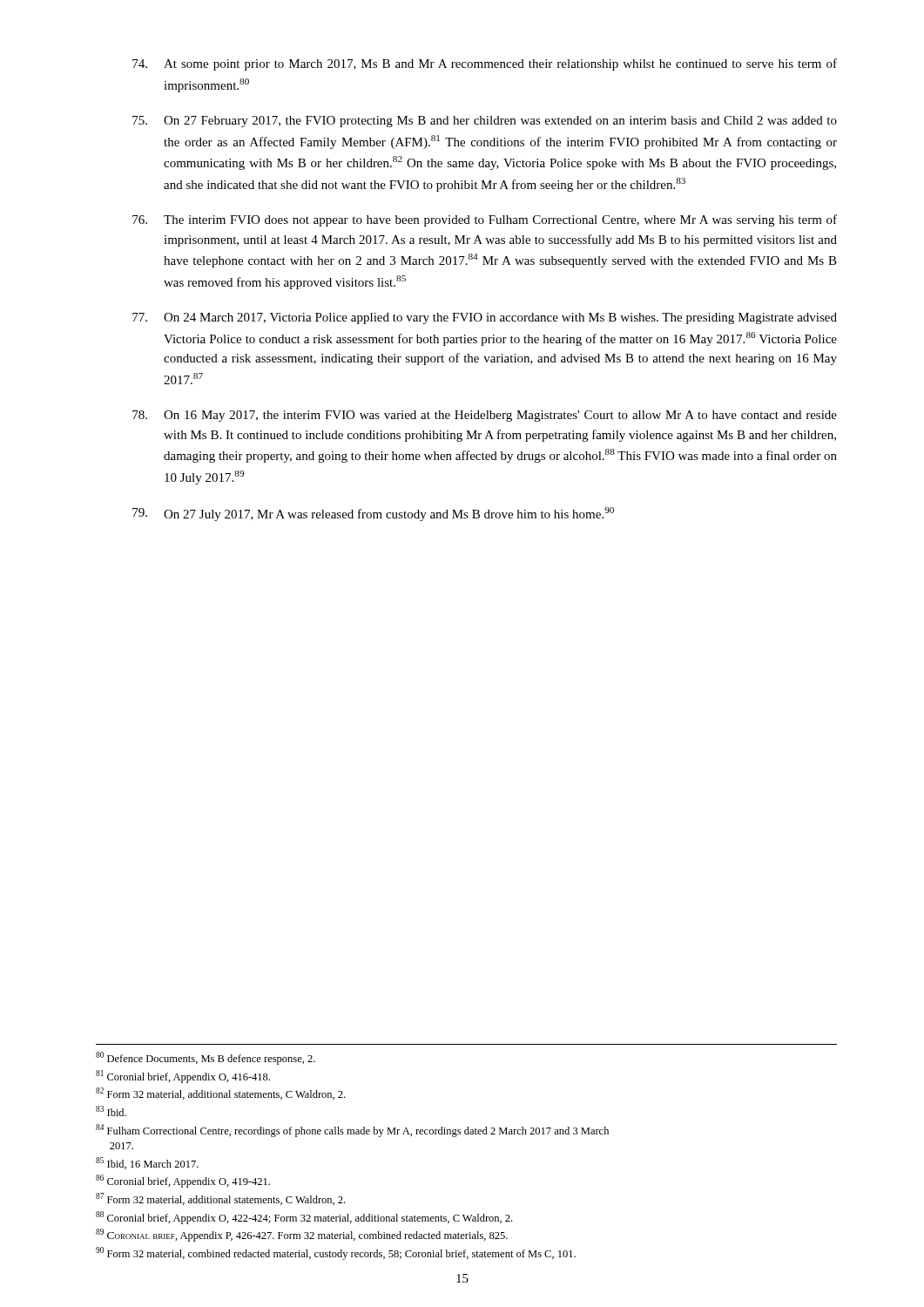The width and height of the screenshot is (924, 1307).
Task: Select the list item that says "77. On 24 March 2017,"
Action: pyautogui.click(x=466, y=349)
